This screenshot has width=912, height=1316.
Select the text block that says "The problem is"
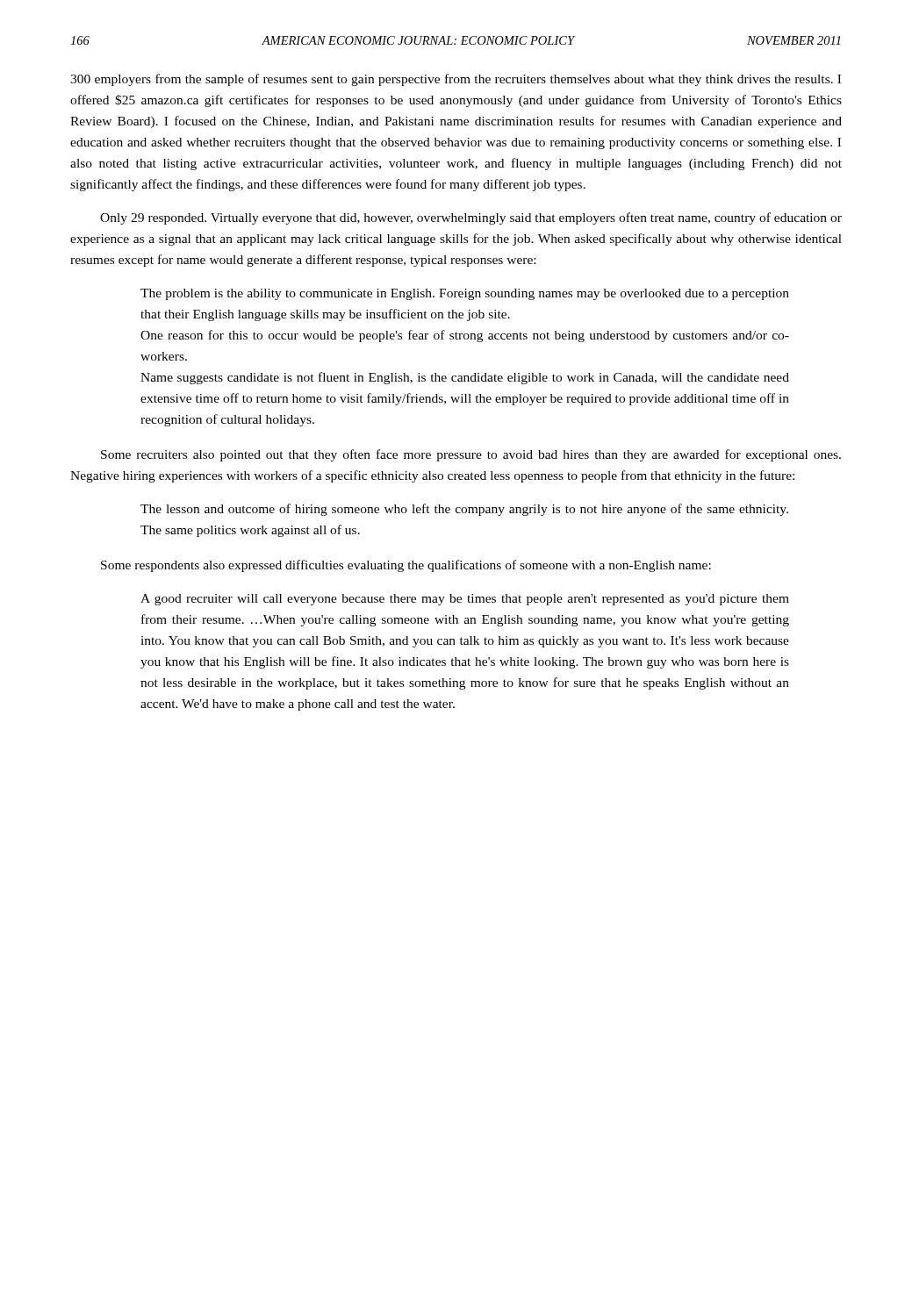coord(465,304)
